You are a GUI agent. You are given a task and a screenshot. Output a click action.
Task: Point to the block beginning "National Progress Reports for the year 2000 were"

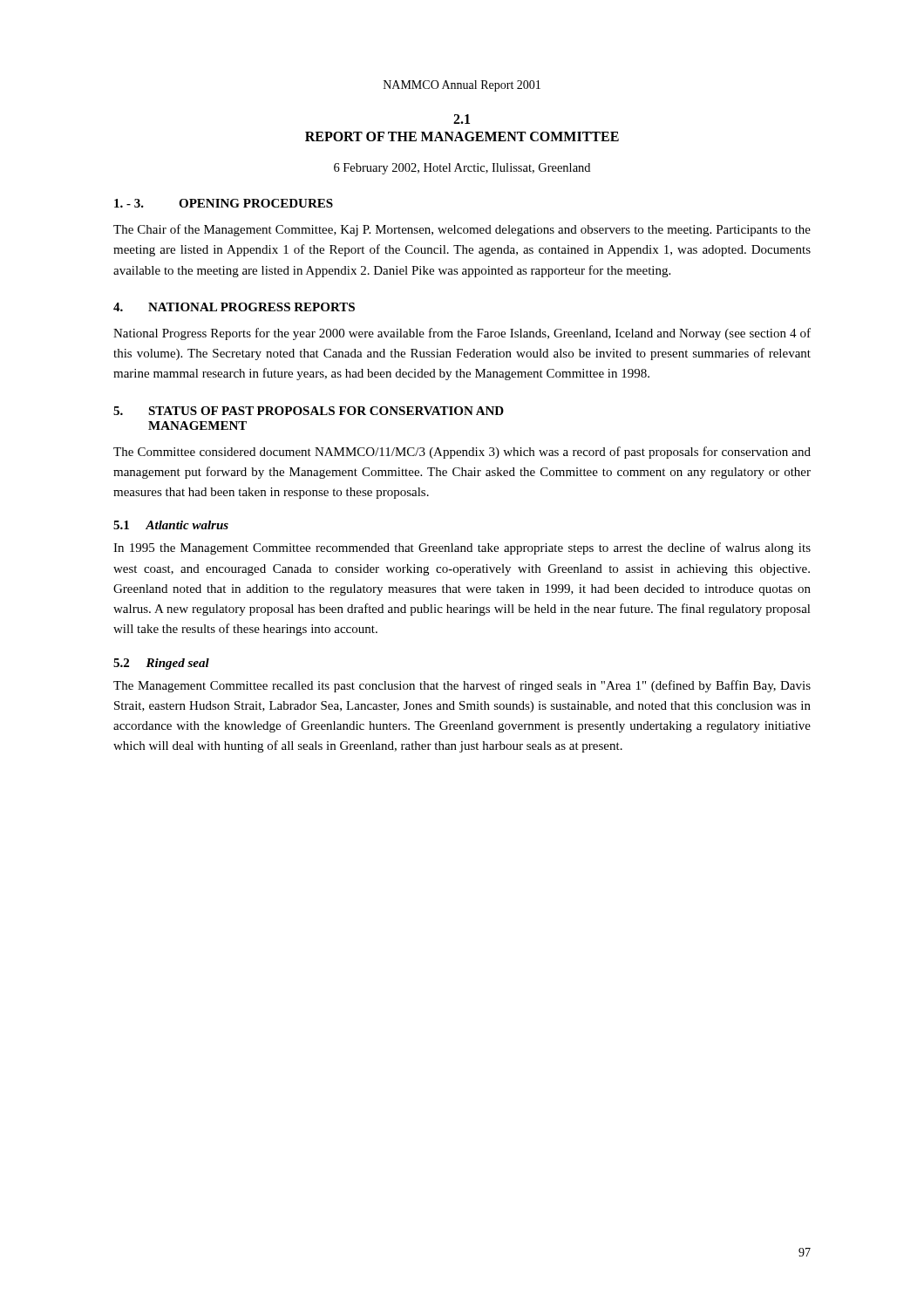click(x=462, y=353)
